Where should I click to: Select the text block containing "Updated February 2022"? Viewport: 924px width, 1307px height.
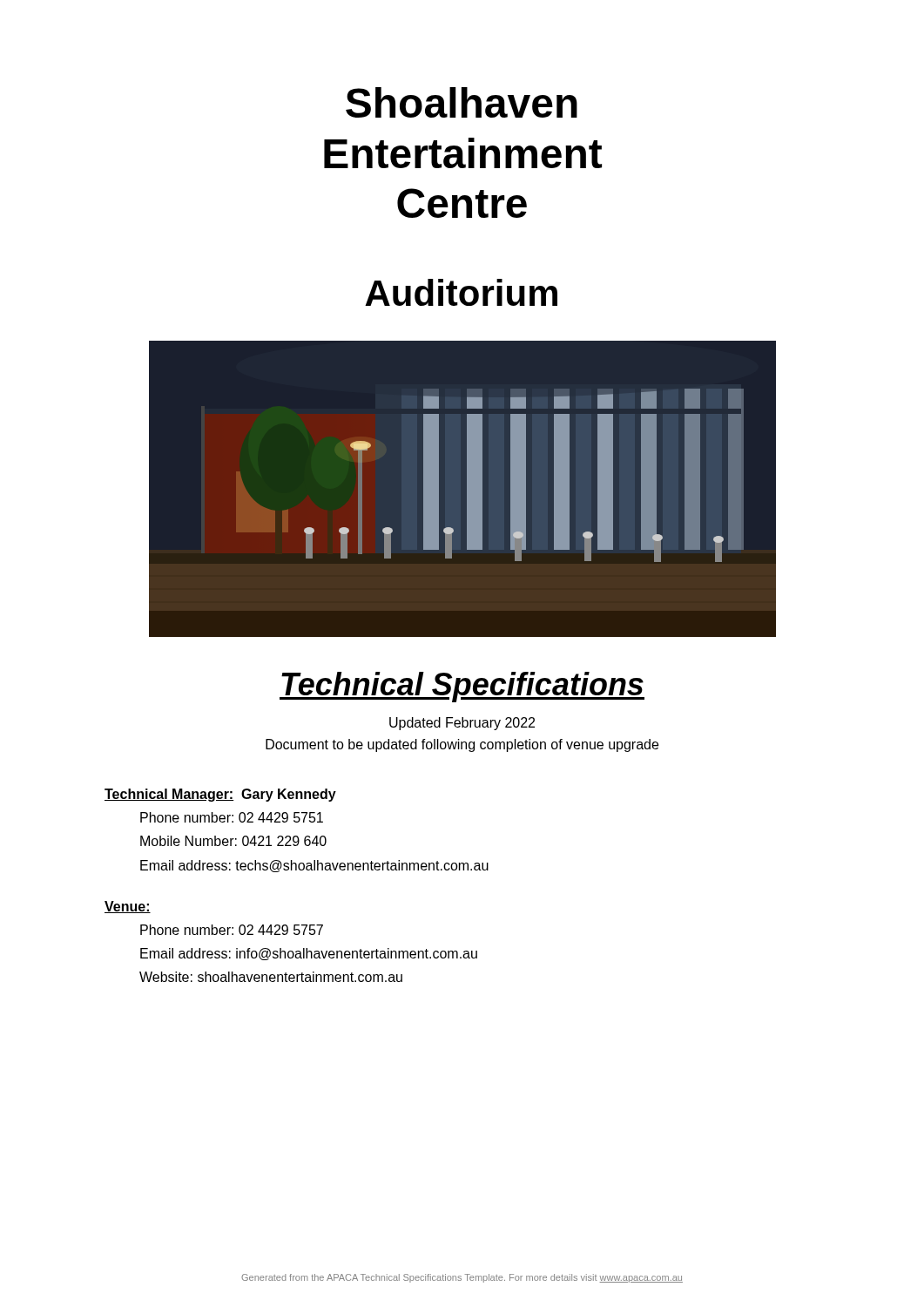tap(462, 734)
